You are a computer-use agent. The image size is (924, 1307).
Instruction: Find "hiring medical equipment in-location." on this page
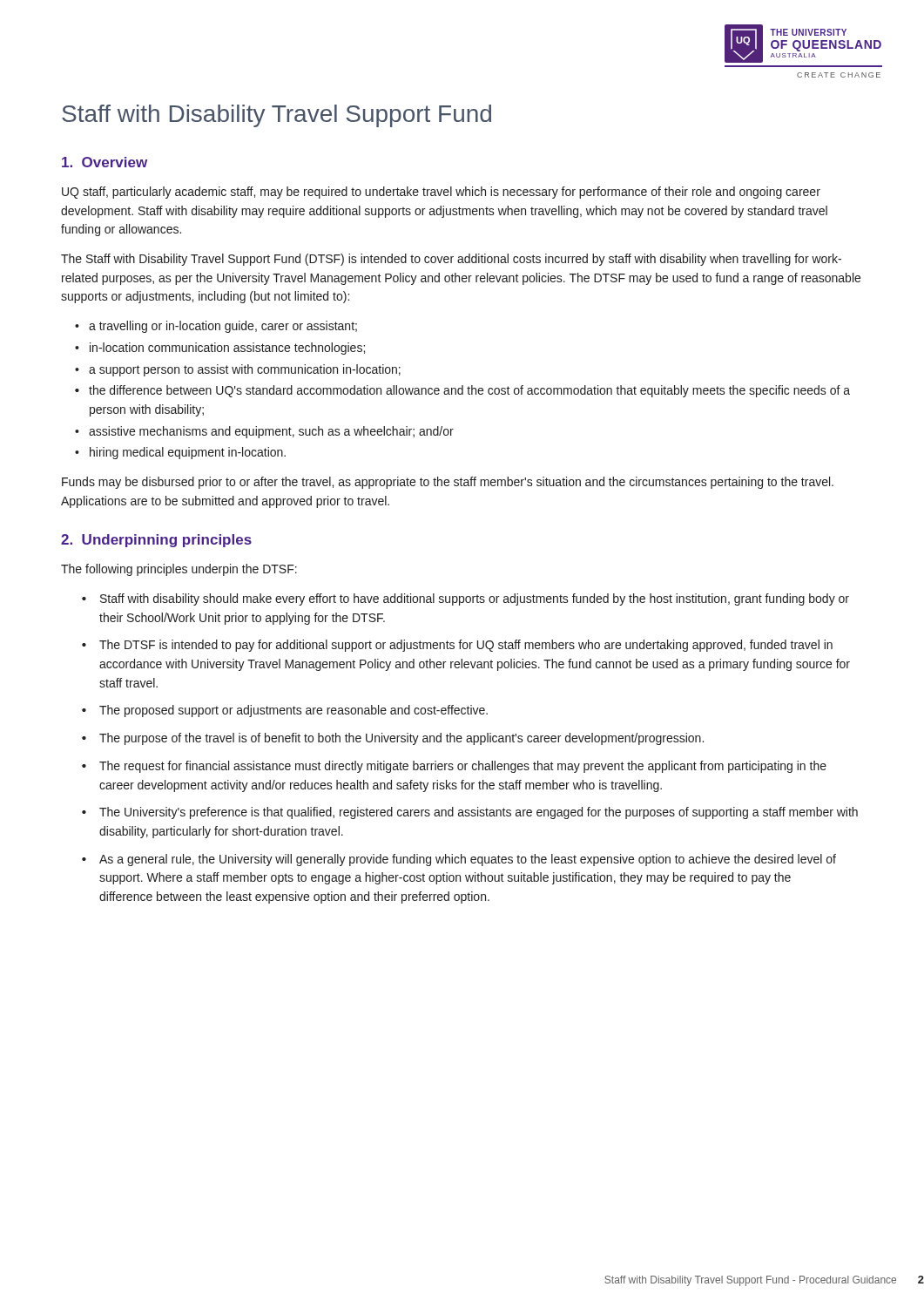[188, 452]
